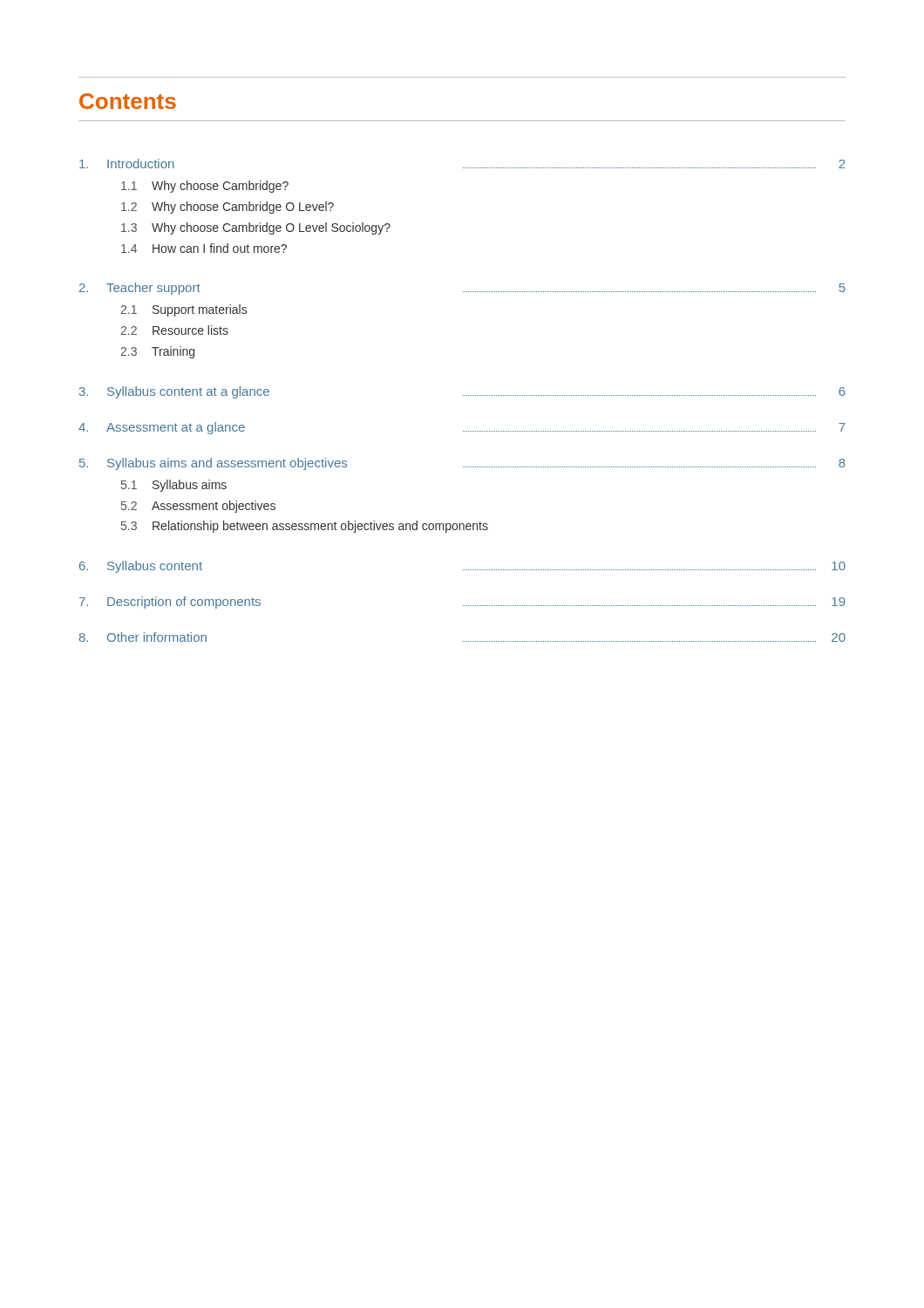Find the title
The height and width of the screenshot is (1308, 924).
462,102
